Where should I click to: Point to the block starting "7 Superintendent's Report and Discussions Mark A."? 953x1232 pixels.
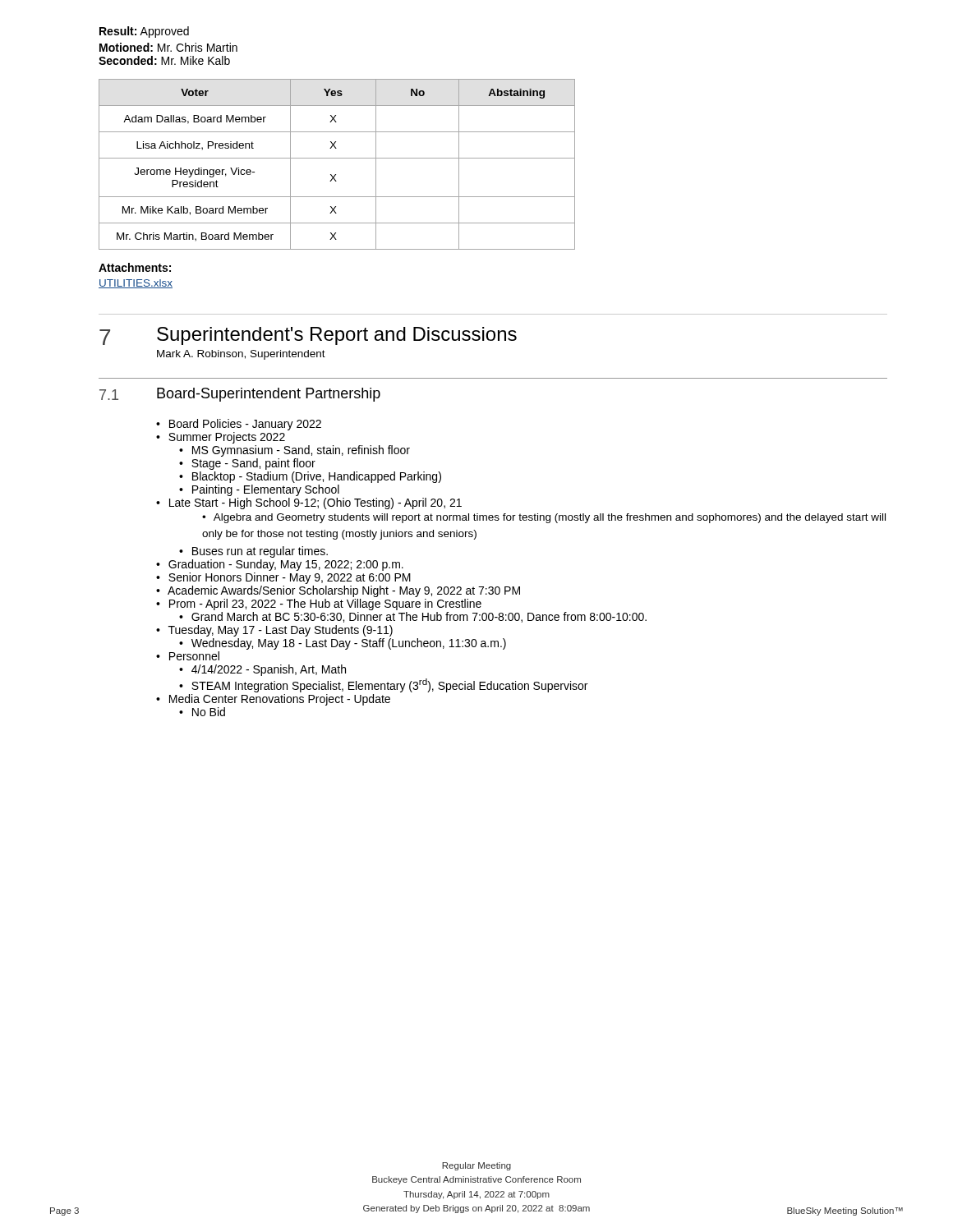click(x=493, y=341)
